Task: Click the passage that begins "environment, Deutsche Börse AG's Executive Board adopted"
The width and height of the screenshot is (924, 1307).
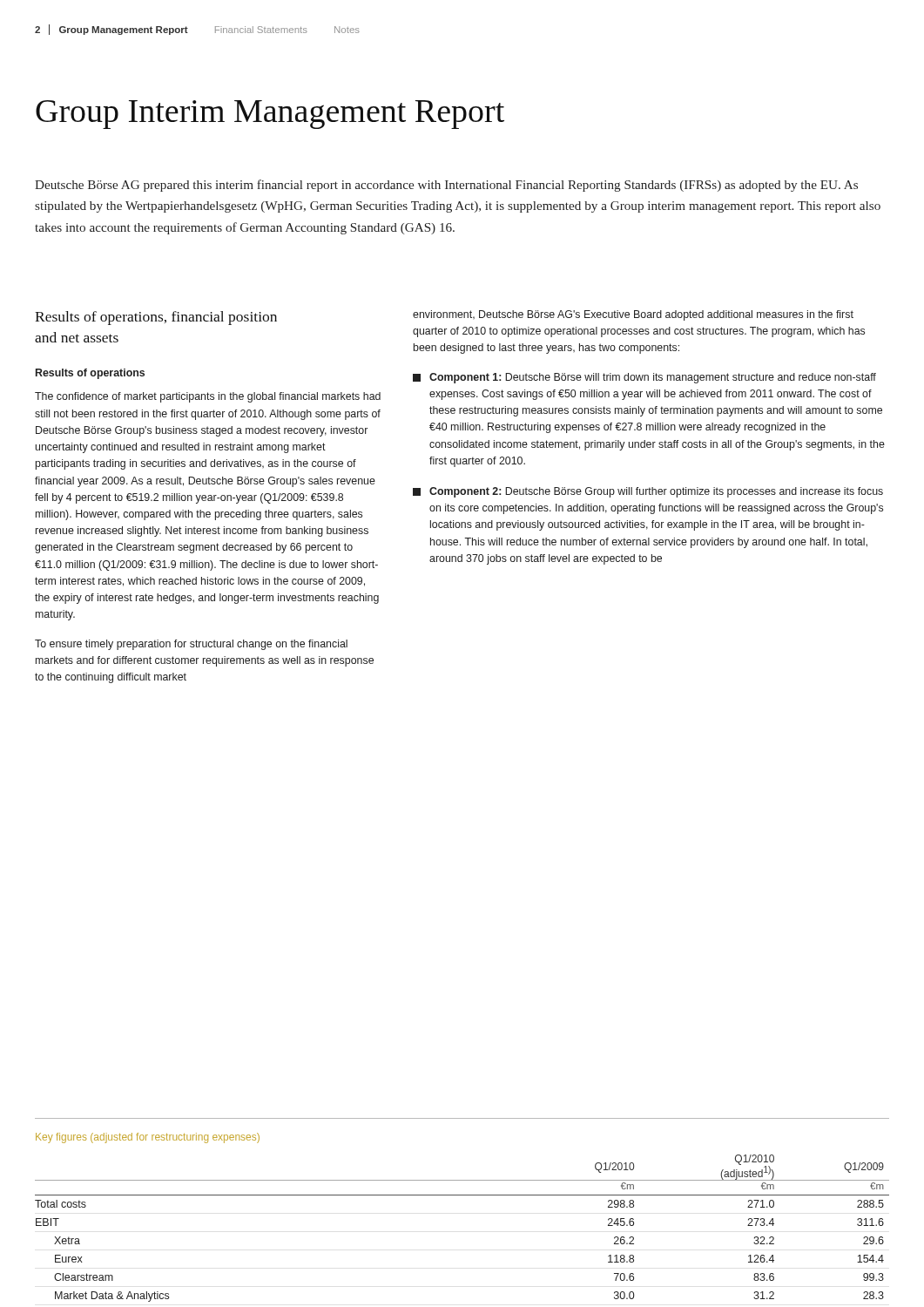Action: (639, 331)
